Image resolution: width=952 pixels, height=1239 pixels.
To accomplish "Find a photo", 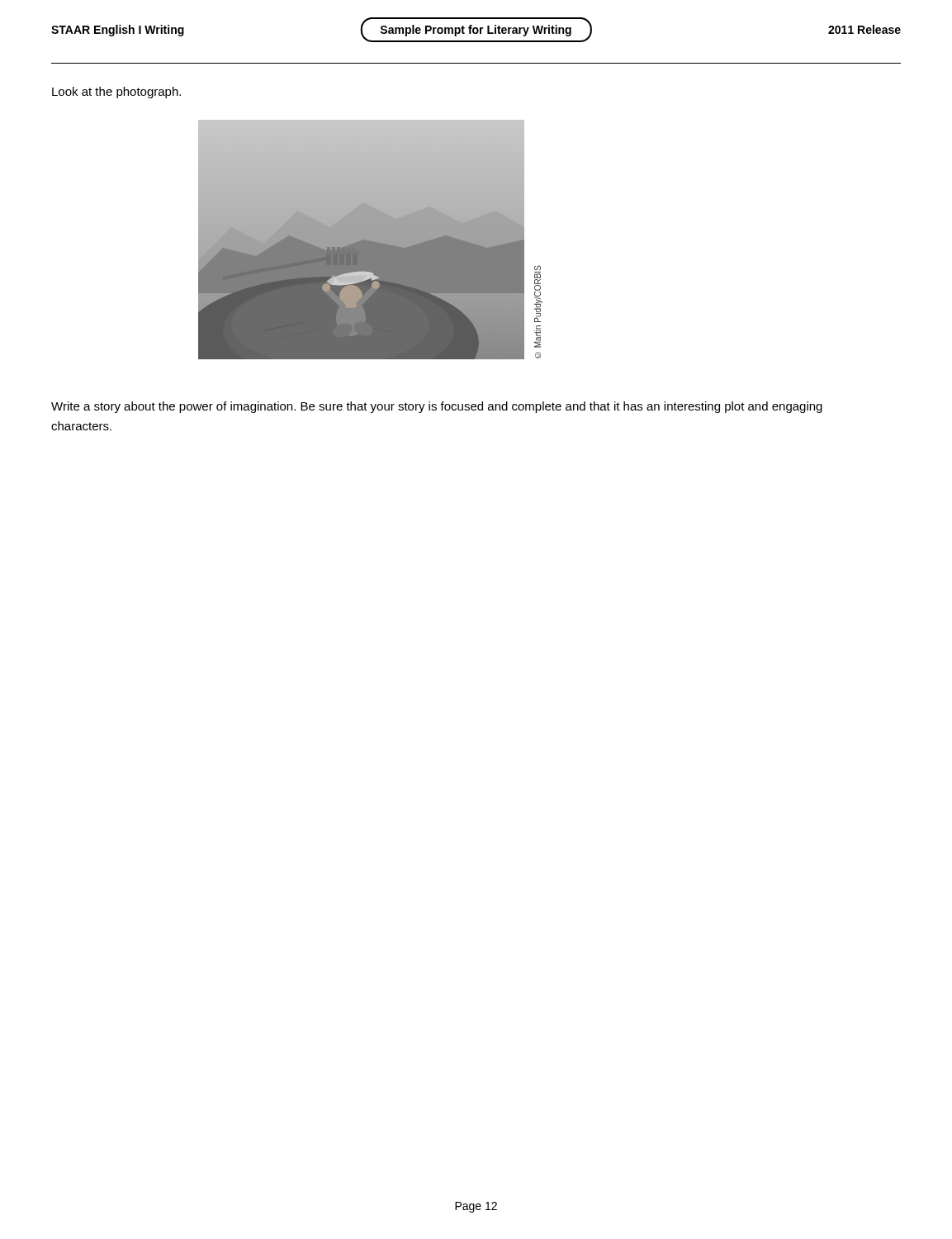I will pyautogui.click(x=361, y=240).
